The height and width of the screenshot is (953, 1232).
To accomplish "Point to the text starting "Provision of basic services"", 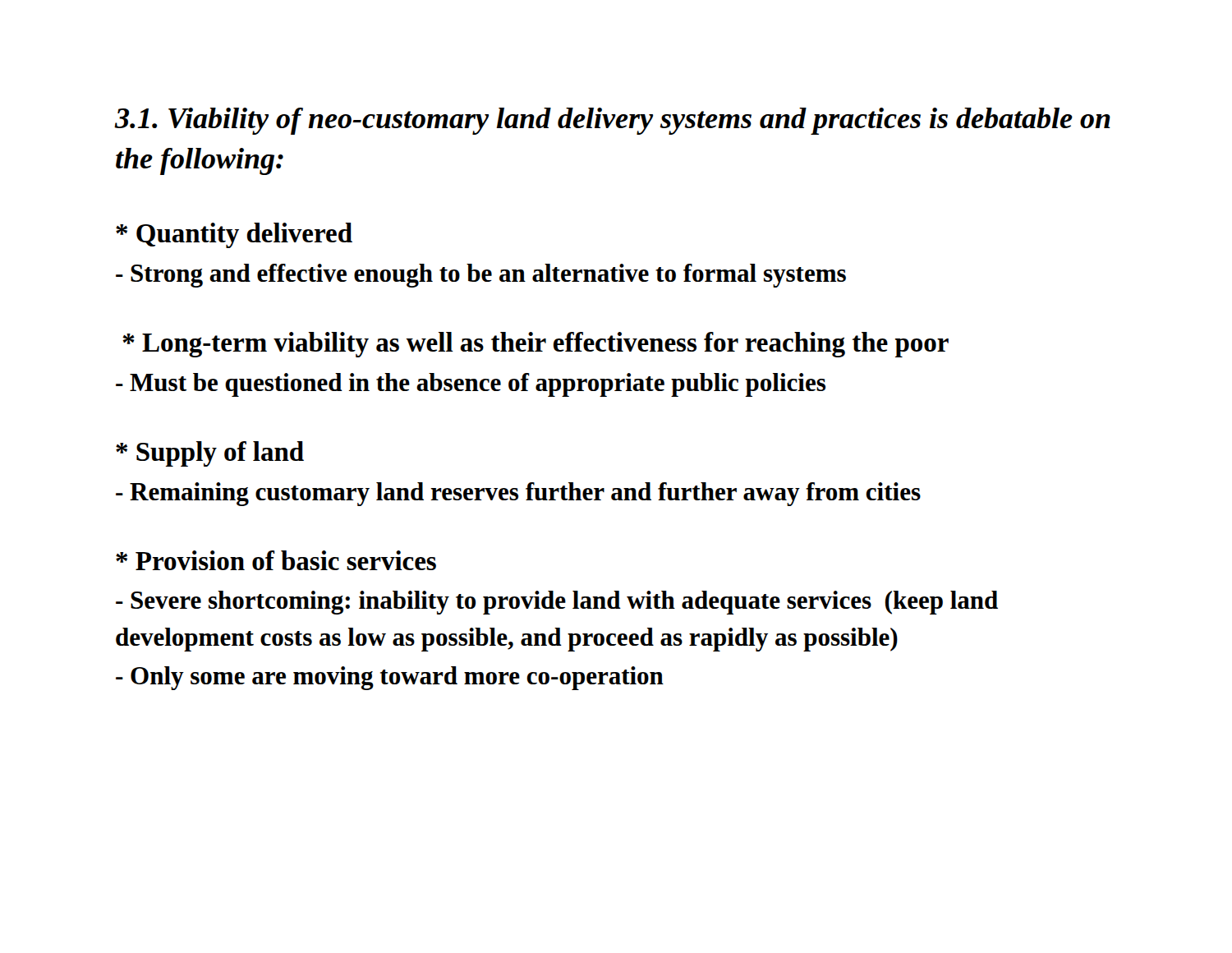I will coord(276,561).
